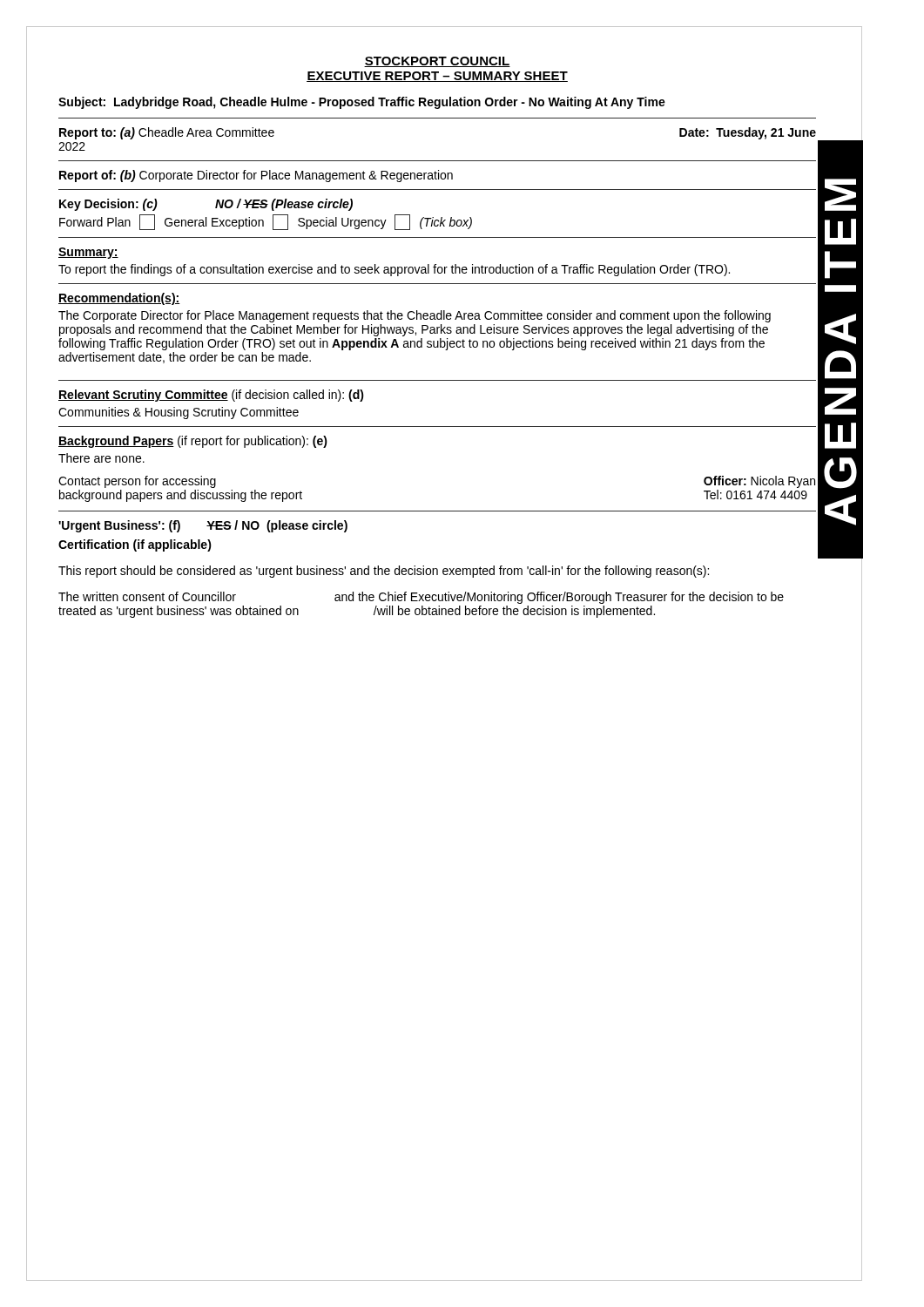Screen dimensions: 1307x924
Task: Click on the block starting "Forward Plan General Exception Special Urgency"
Action: tap(437, 222)
